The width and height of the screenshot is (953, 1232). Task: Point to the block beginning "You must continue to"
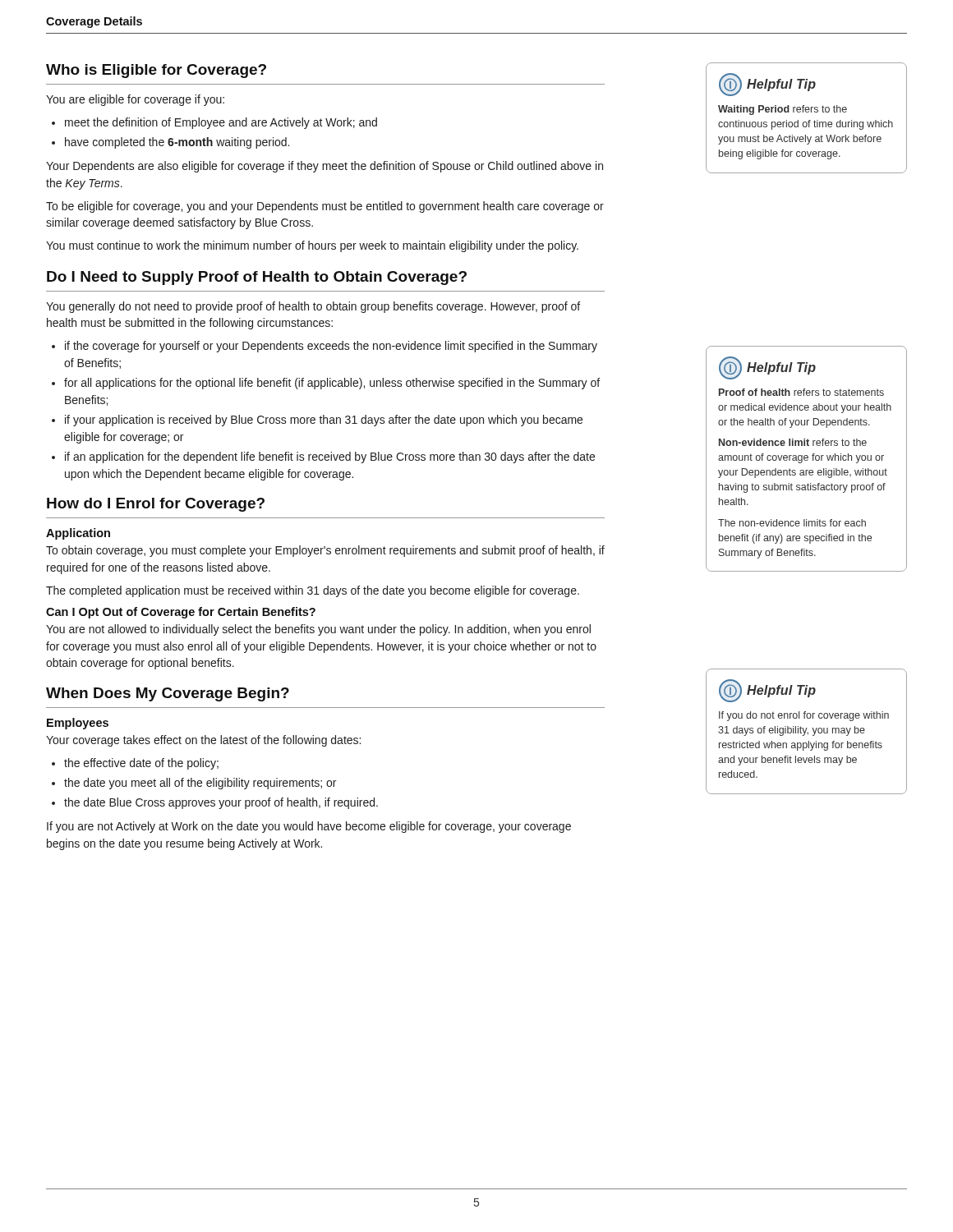[x=325, y=246]
